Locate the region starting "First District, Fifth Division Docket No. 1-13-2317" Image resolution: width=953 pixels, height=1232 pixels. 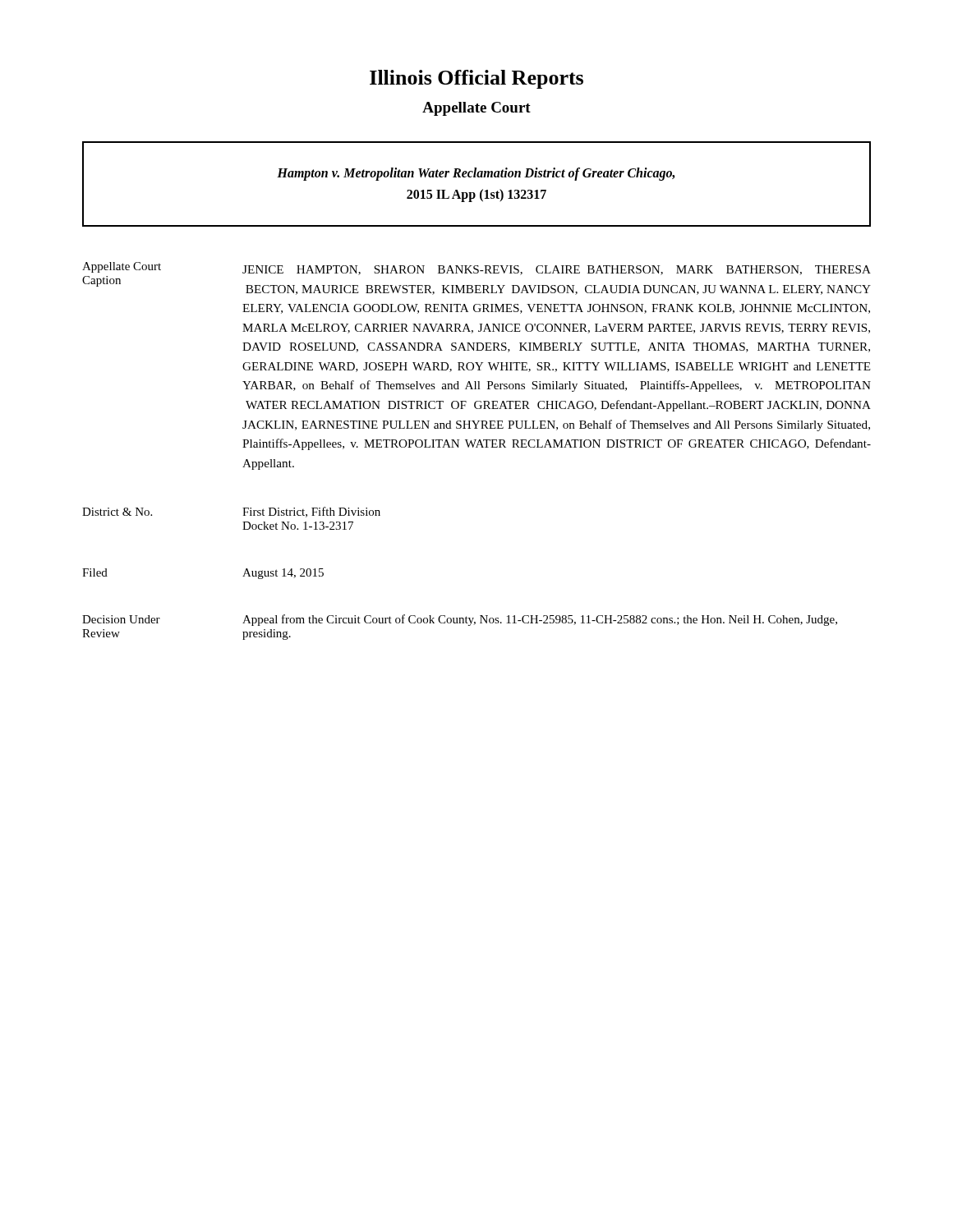311,519
